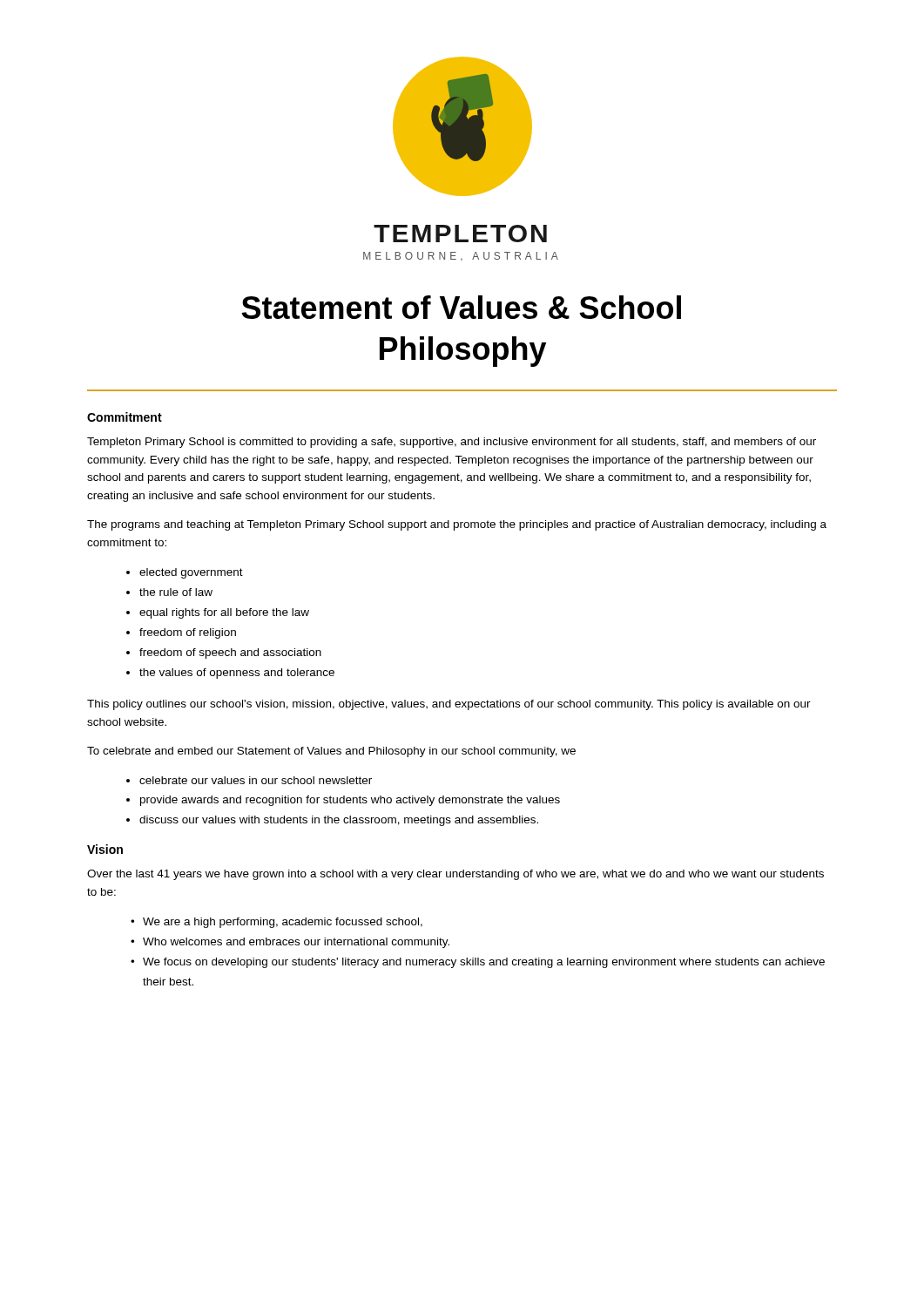The width and height of the screenshot is (924, 1307).
Task: Find the list item with the text "We are a high performing,"
Action: tap(283, 922)
